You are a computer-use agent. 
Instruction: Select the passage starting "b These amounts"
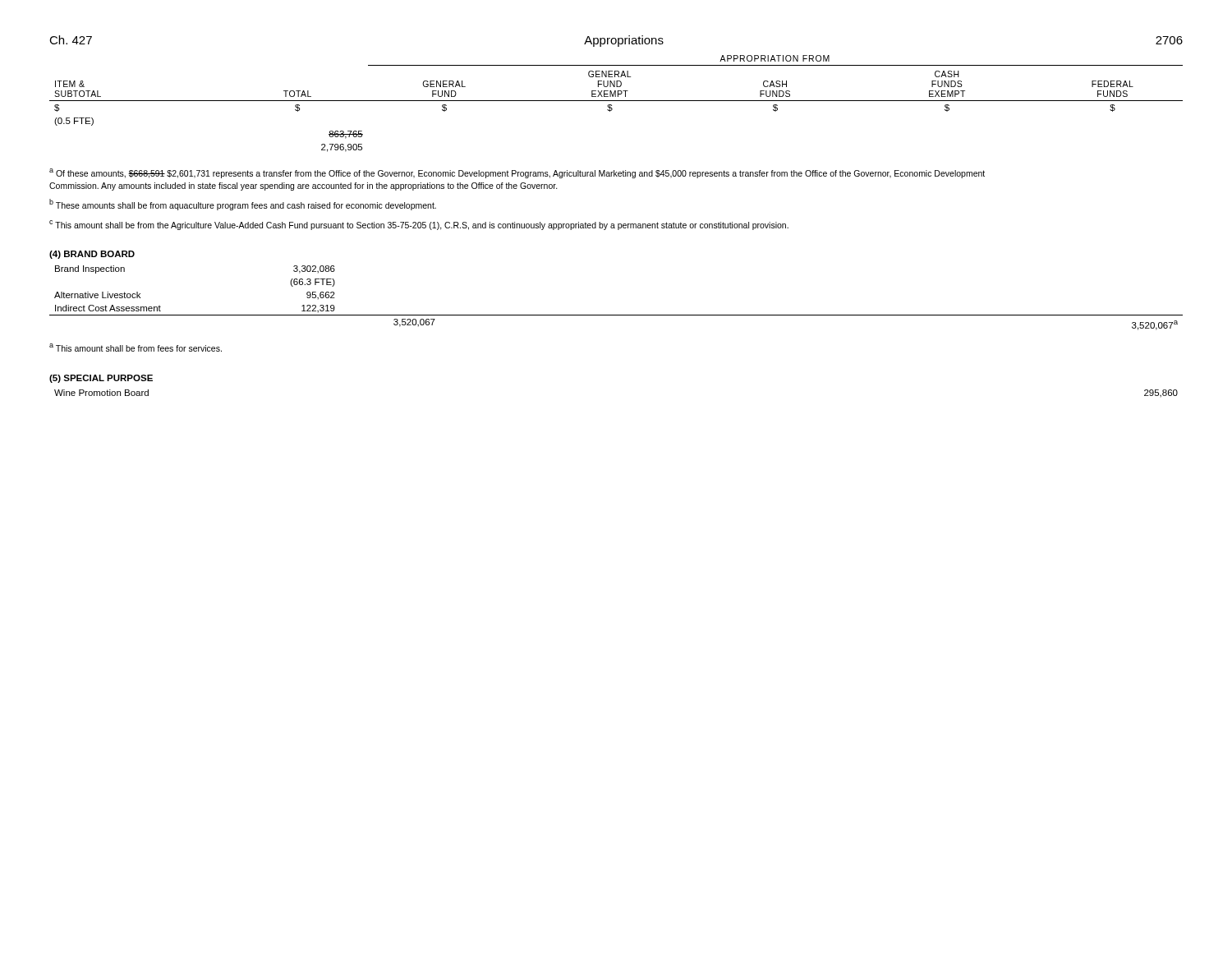pyautogui.click(x=243, y=204)
